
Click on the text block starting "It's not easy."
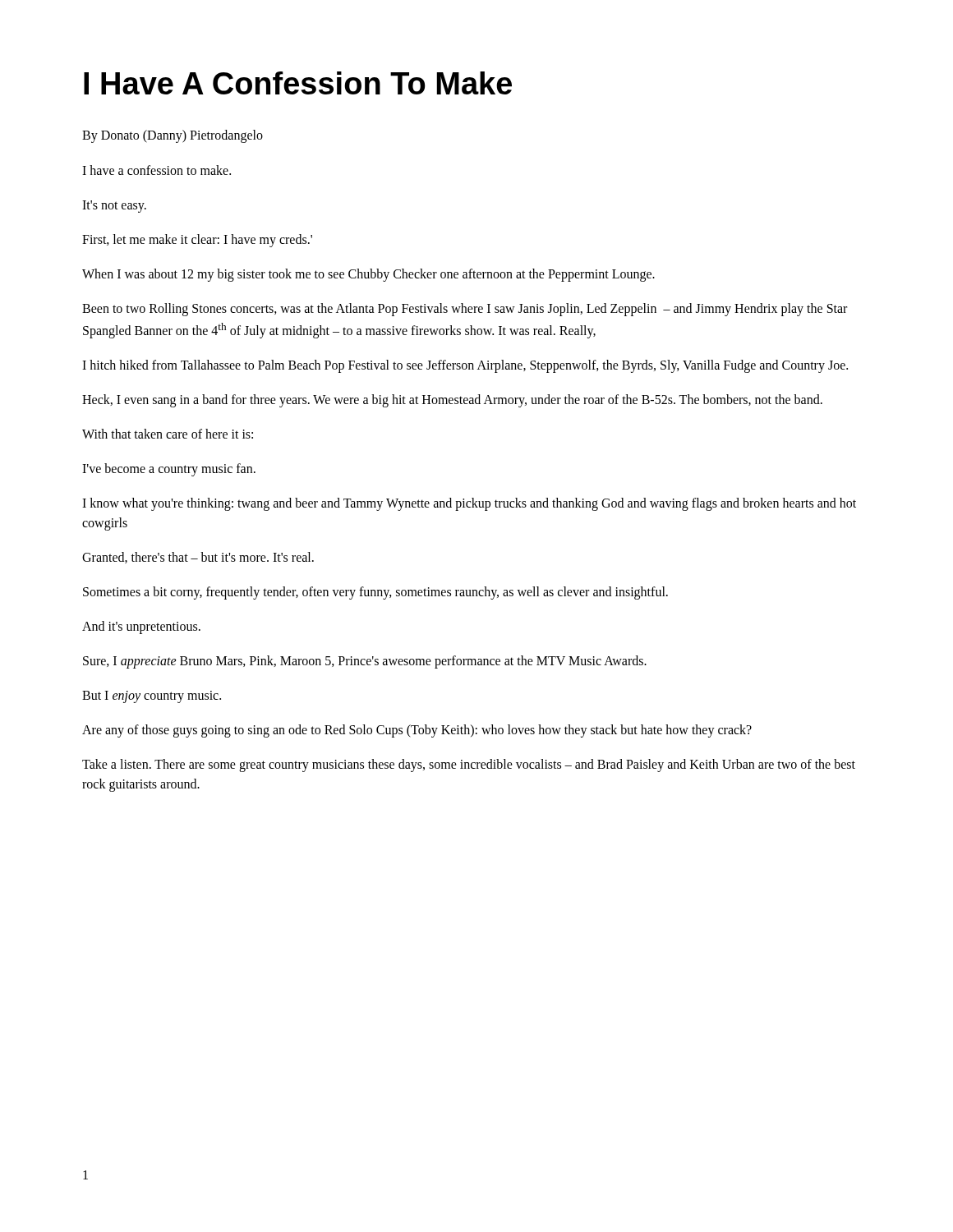pos(115,205)
